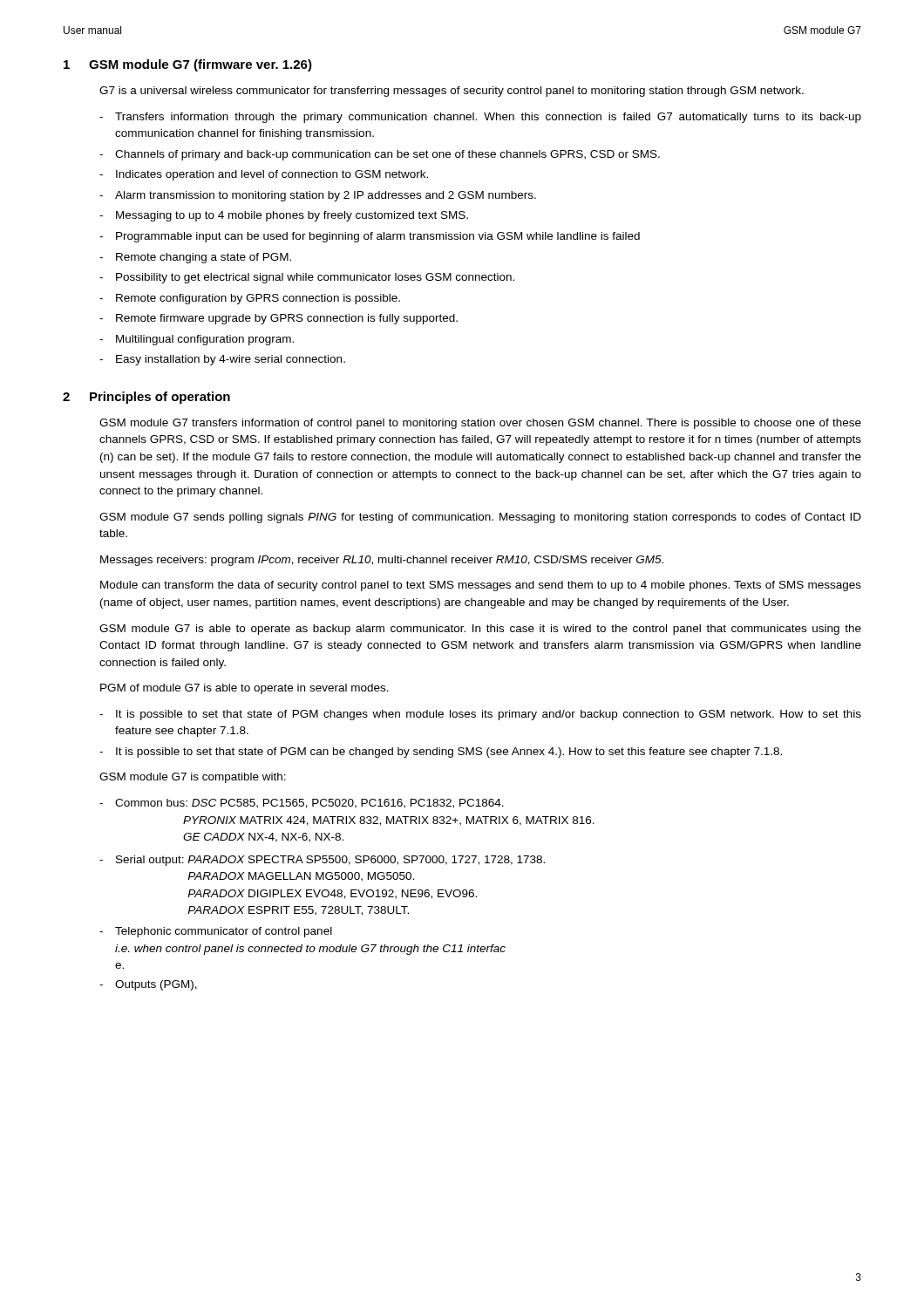
Task: Click the passage that begins "Module can transform the data of security"
Action: pyautogui.click(x=462, y=594)
